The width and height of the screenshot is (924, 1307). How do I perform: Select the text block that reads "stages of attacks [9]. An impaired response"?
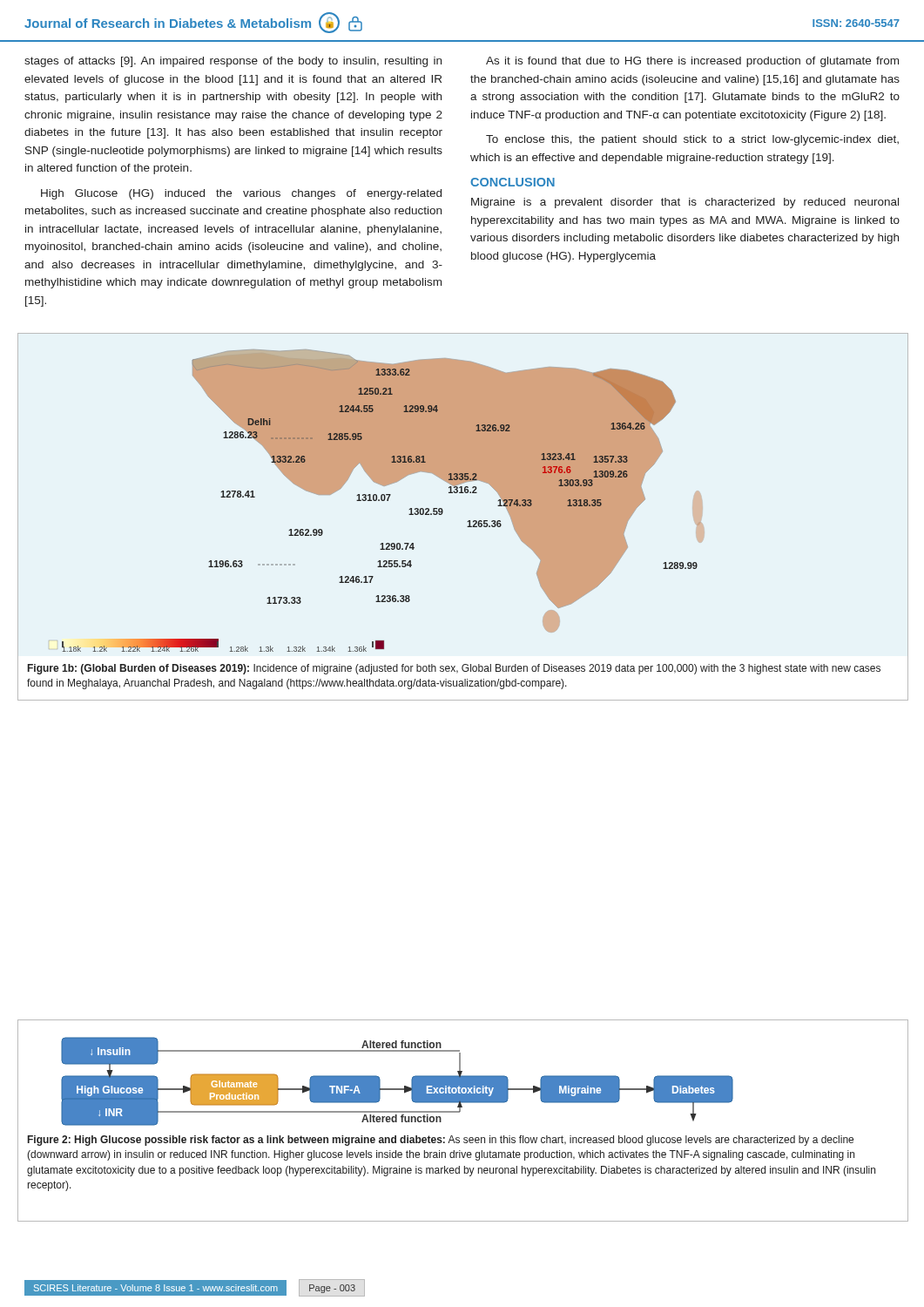pos(233,115)
